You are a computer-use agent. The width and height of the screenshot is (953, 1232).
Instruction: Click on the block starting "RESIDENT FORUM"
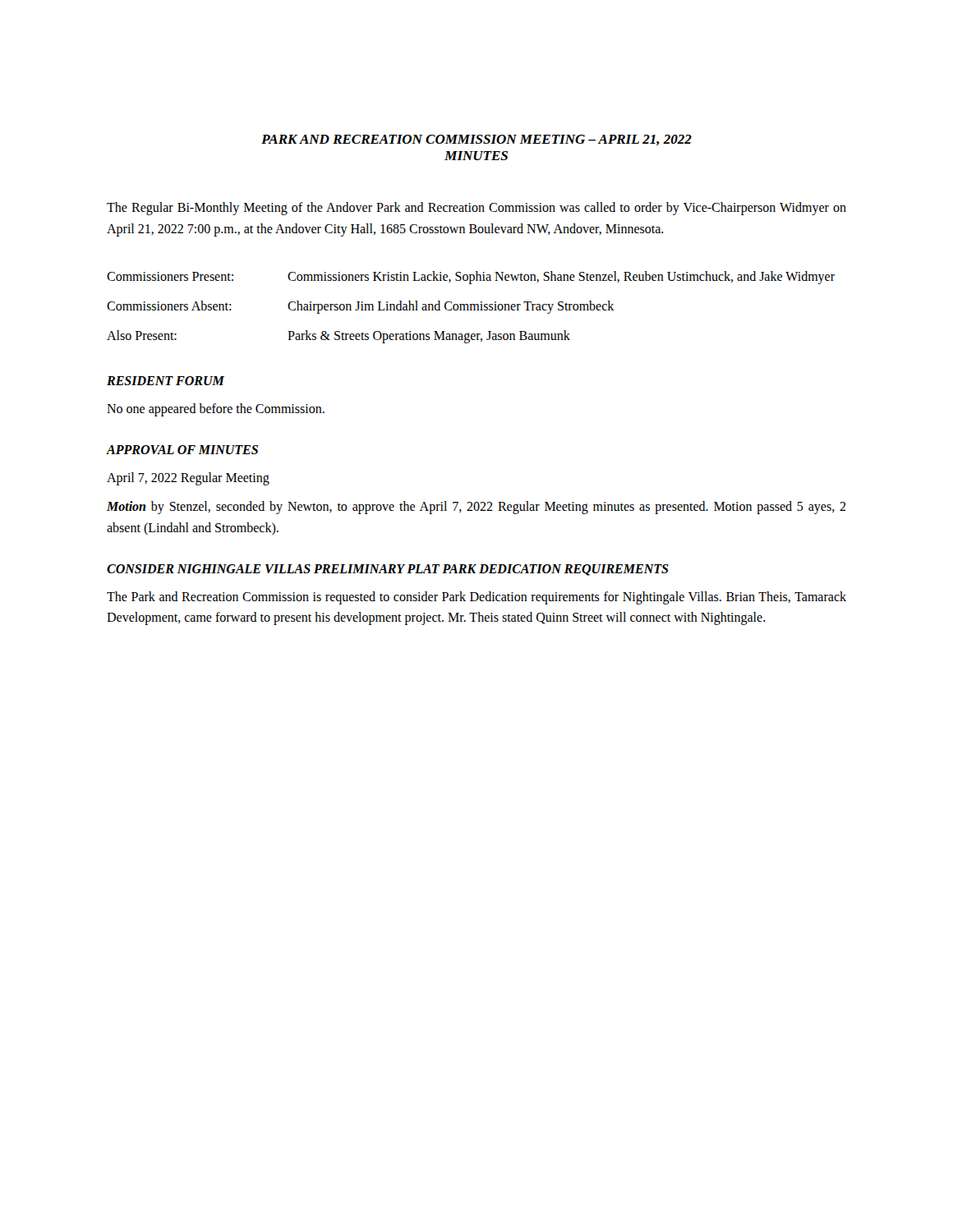165,381
